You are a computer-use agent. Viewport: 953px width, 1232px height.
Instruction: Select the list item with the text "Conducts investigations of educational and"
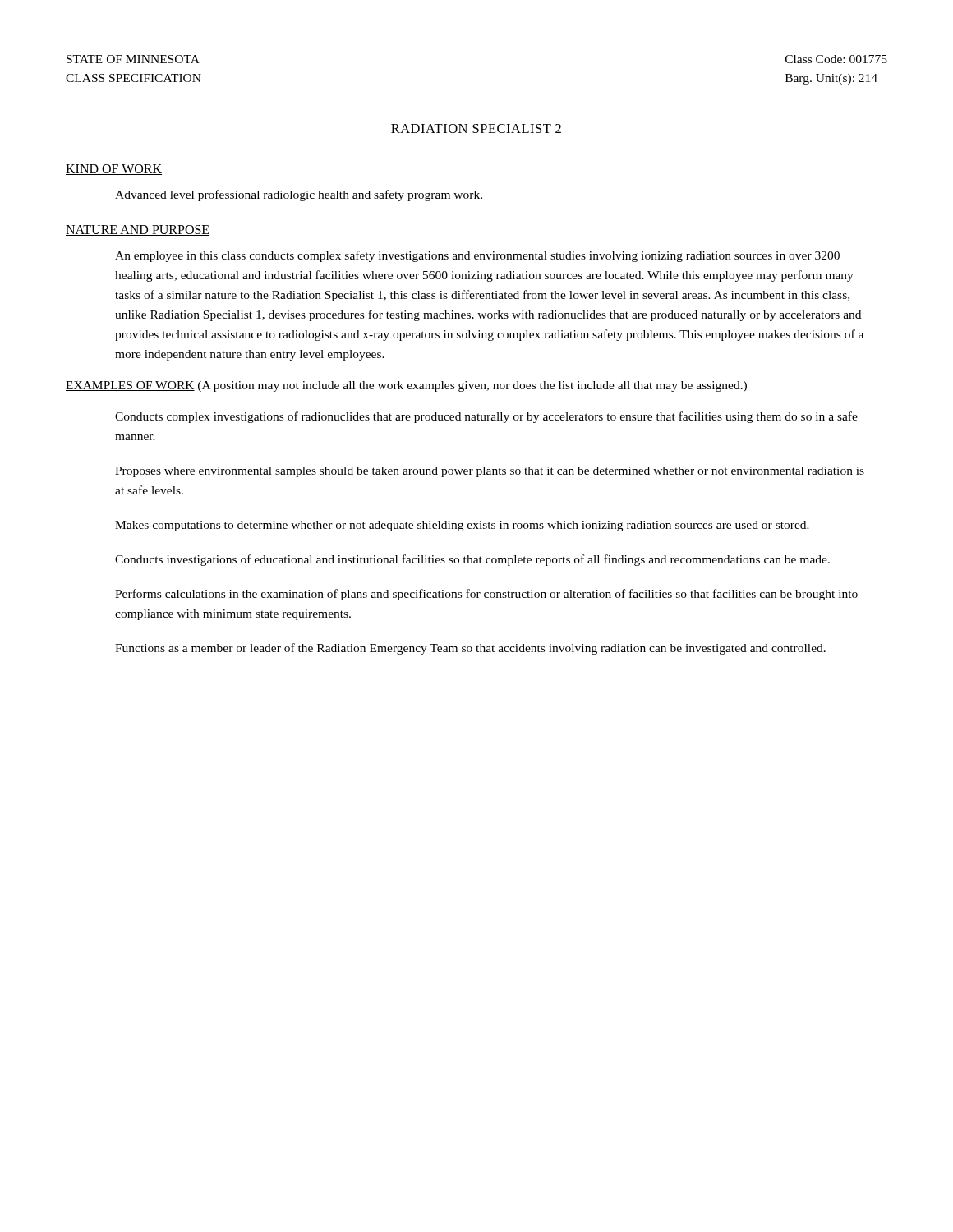click(473, 559)
